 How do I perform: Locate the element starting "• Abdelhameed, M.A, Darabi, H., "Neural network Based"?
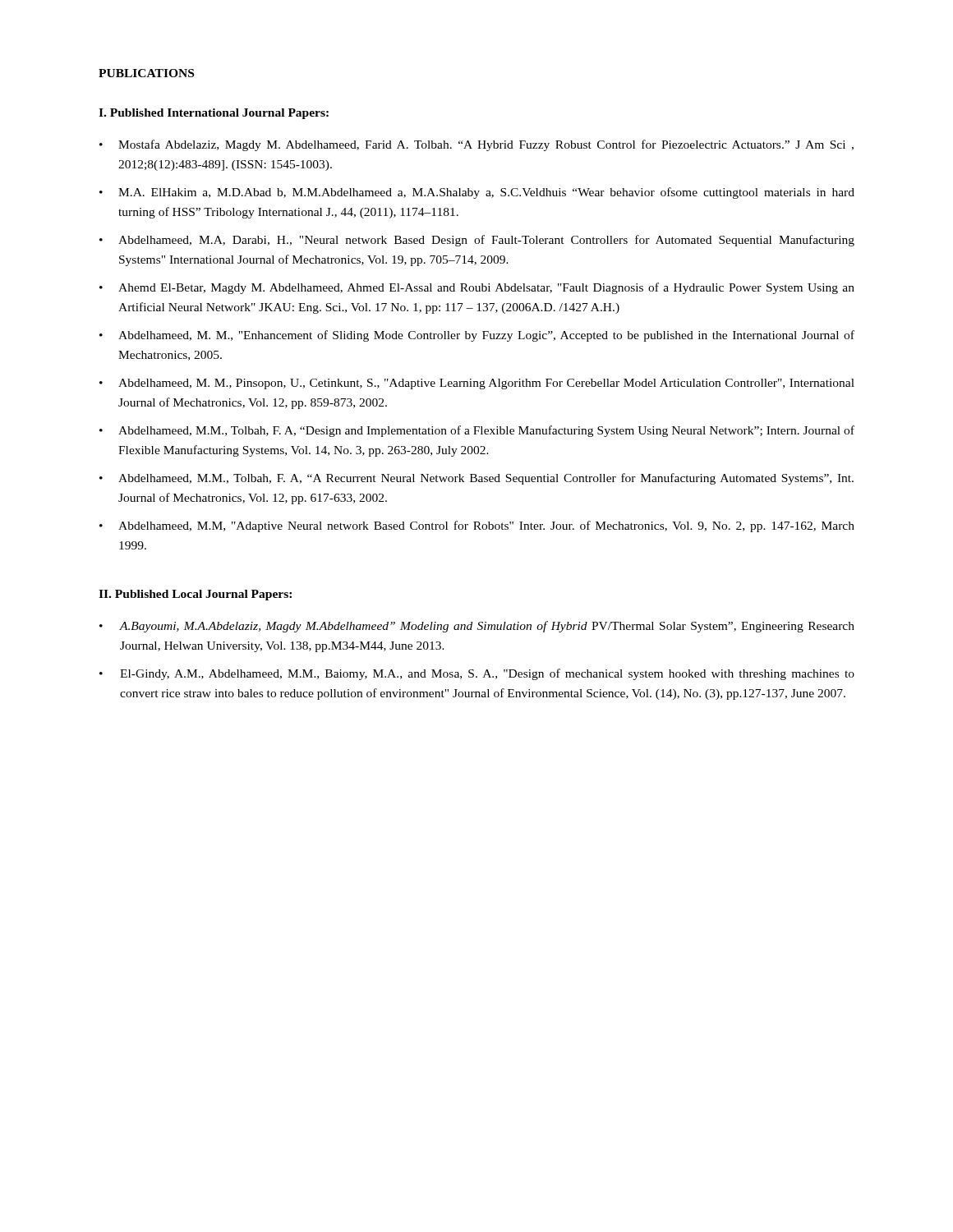[476, 250]
